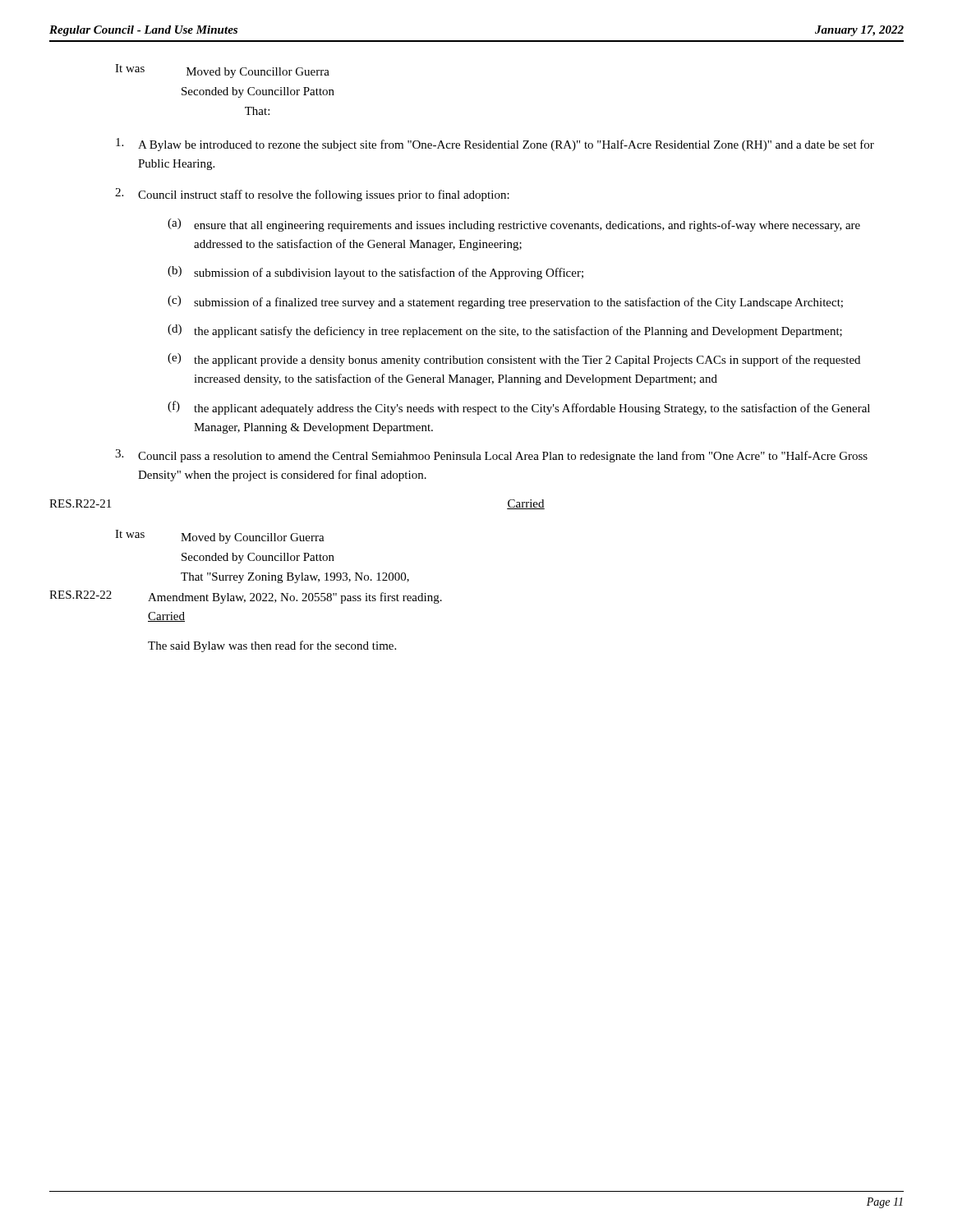Navigate to the text block starting "(d) the applicant satisfy"
The width and height of the screenshot is (953, 1232).
pyautogui.click(x=536, y=331)
